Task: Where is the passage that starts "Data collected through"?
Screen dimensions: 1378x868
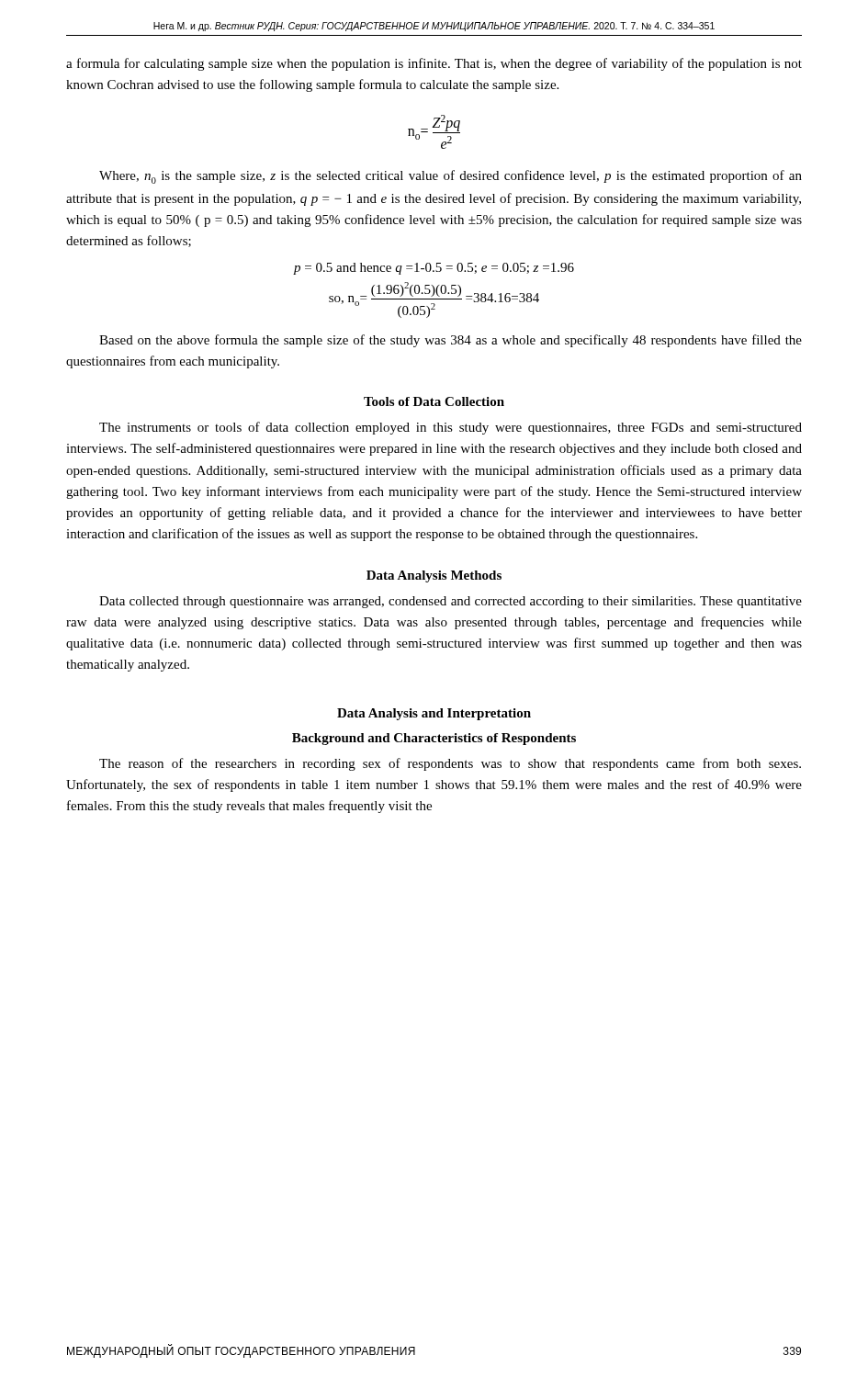Action: 434,633
